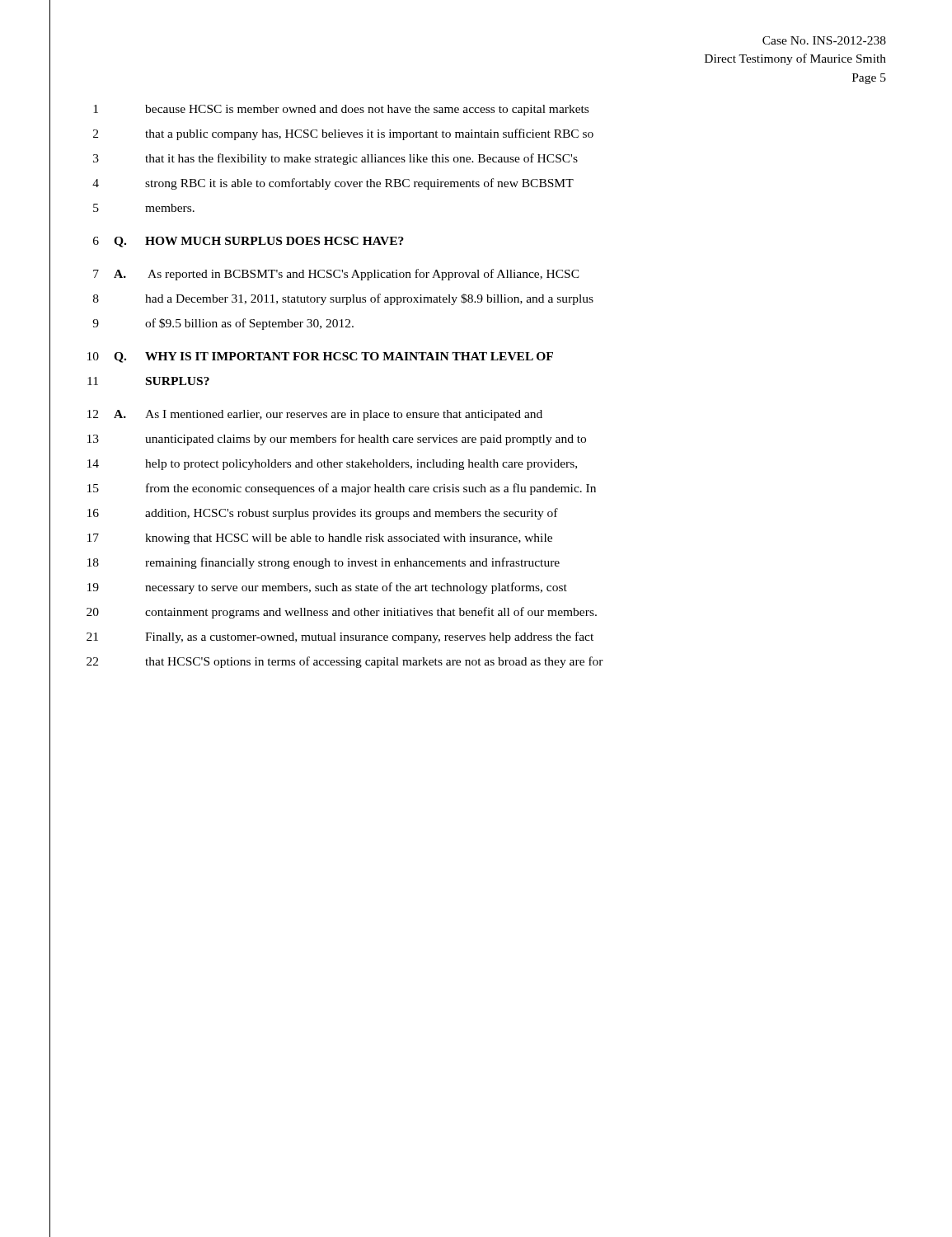This screenshot has height=1237, width=952.
Task: Click the passage that begins "10 Q. WHY IS"
Action: coord(476,356)
